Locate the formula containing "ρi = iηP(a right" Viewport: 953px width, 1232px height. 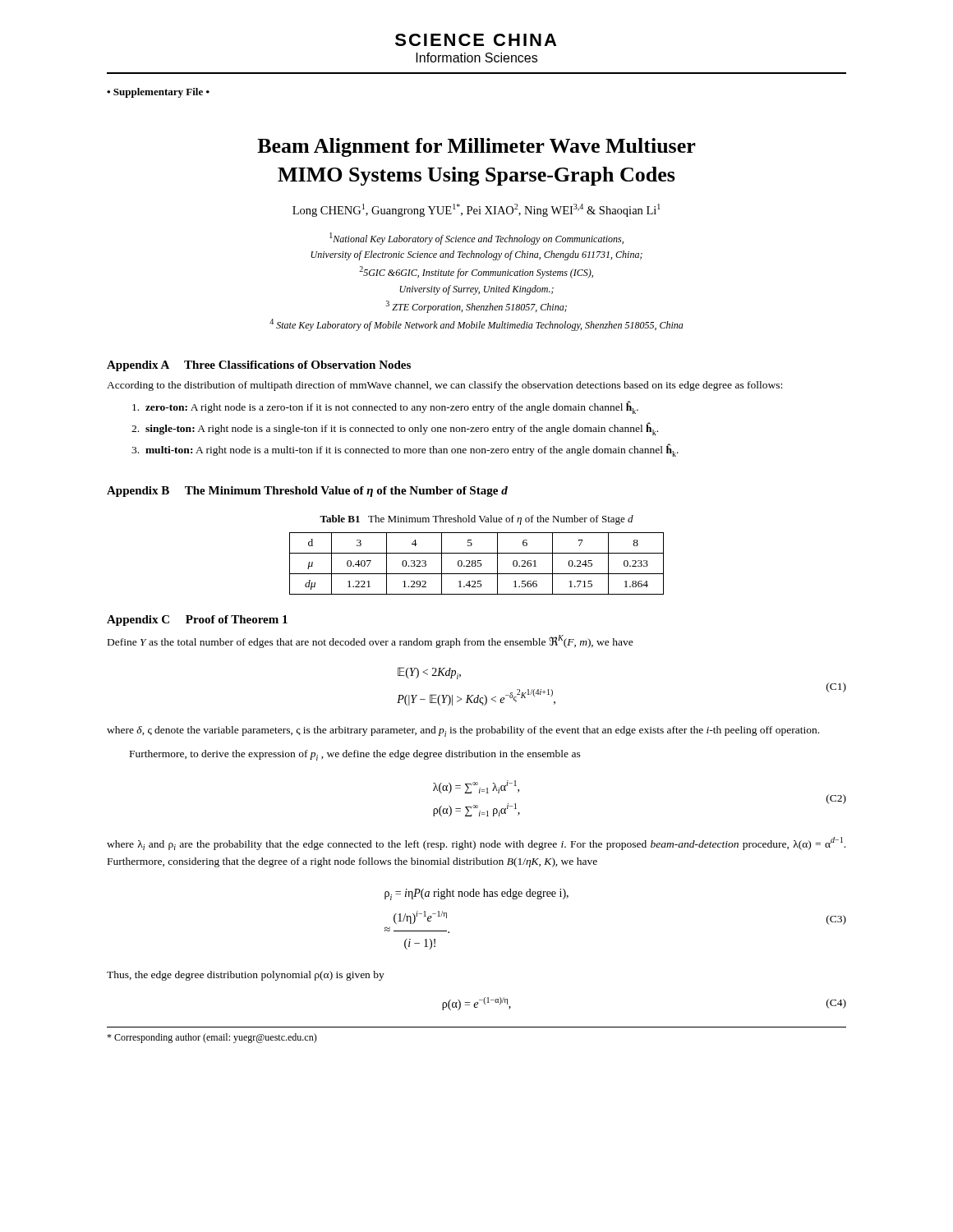point(476,894)
